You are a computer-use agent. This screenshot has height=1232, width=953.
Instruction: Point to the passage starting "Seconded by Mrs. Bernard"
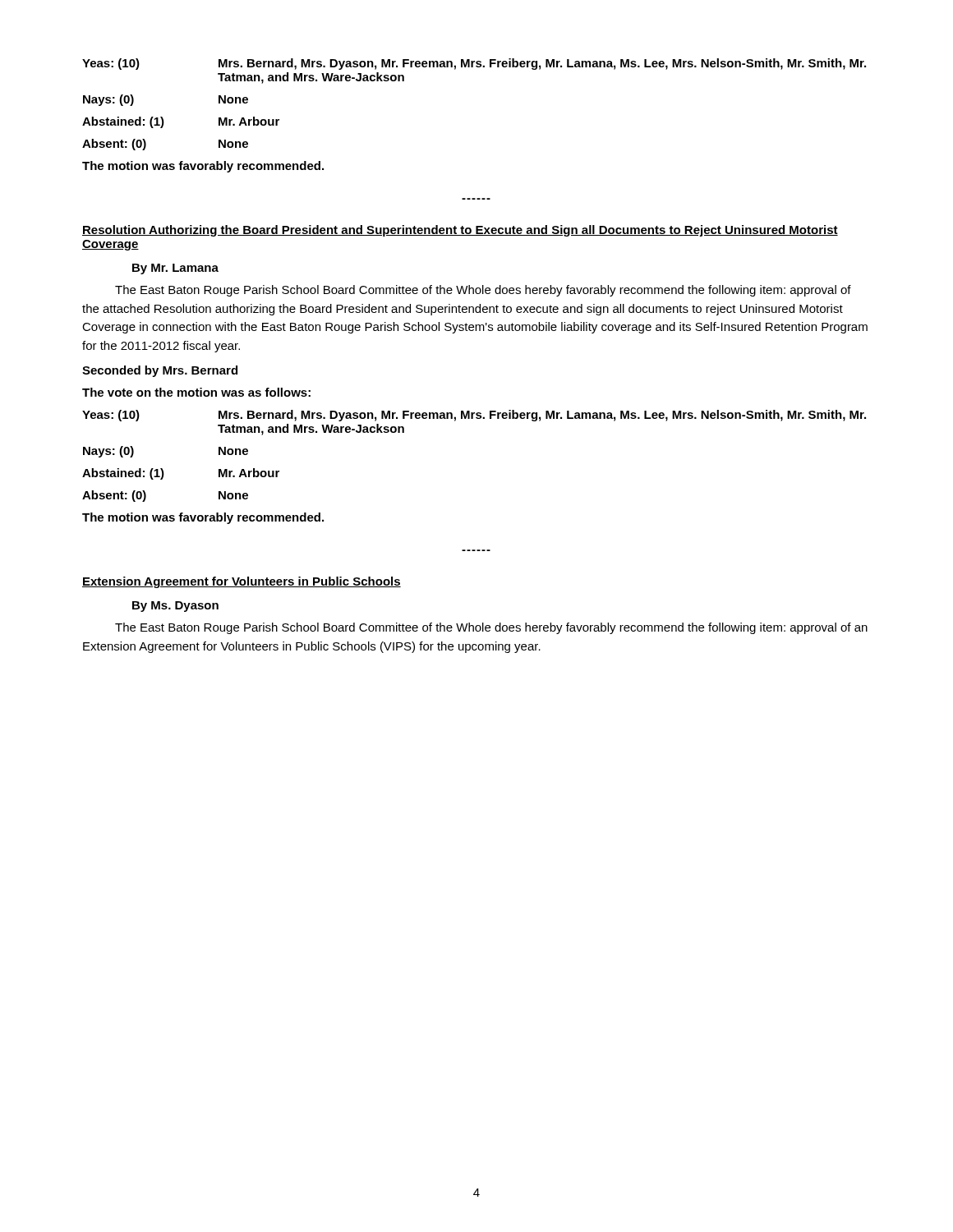tap(160, 370)
